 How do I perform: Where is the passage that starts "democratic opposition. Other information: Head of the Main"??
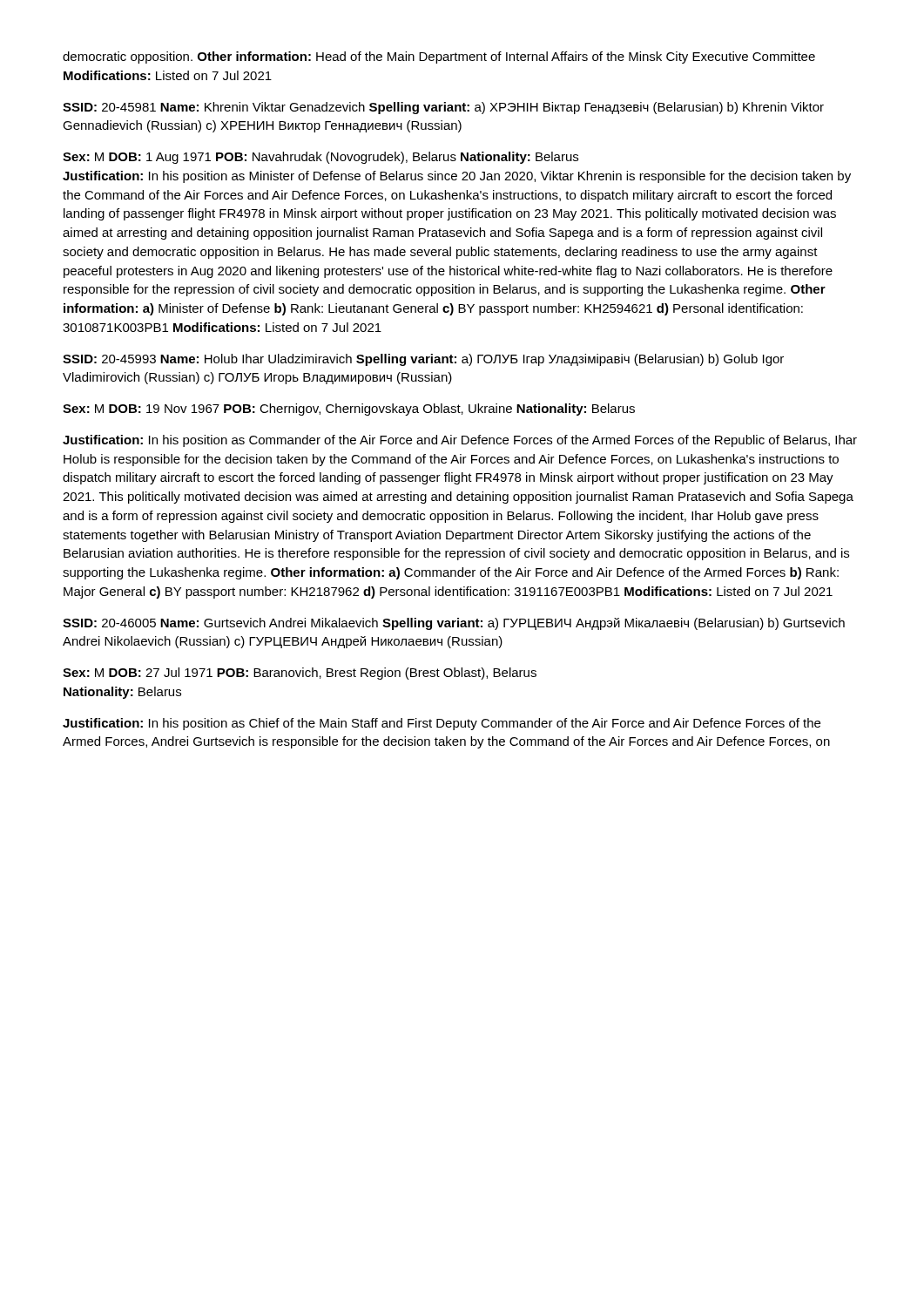point(439,66)
